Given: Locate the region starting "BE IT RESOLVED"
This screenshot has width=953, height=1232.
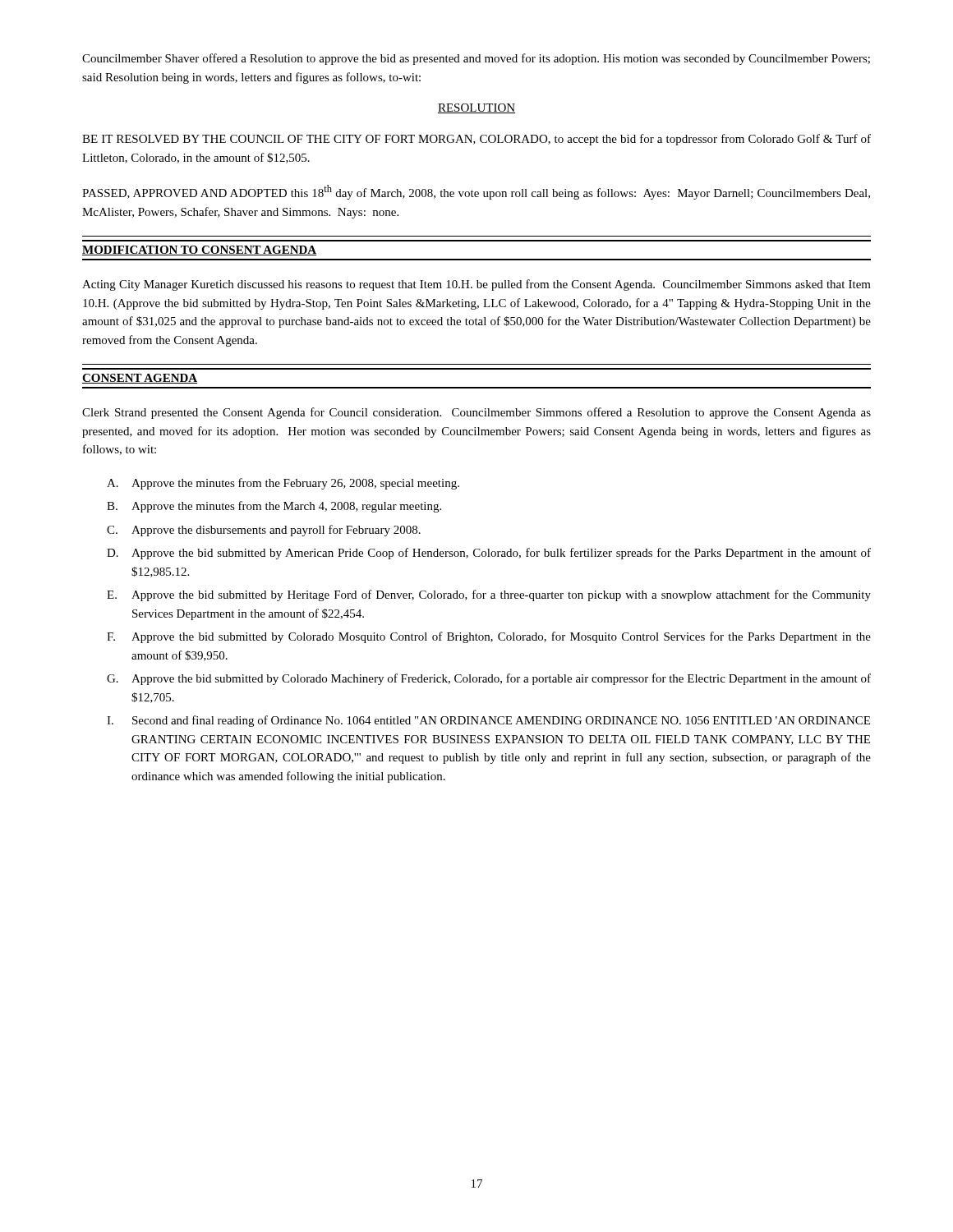Looking at the screenshot, I should [476, 148].
